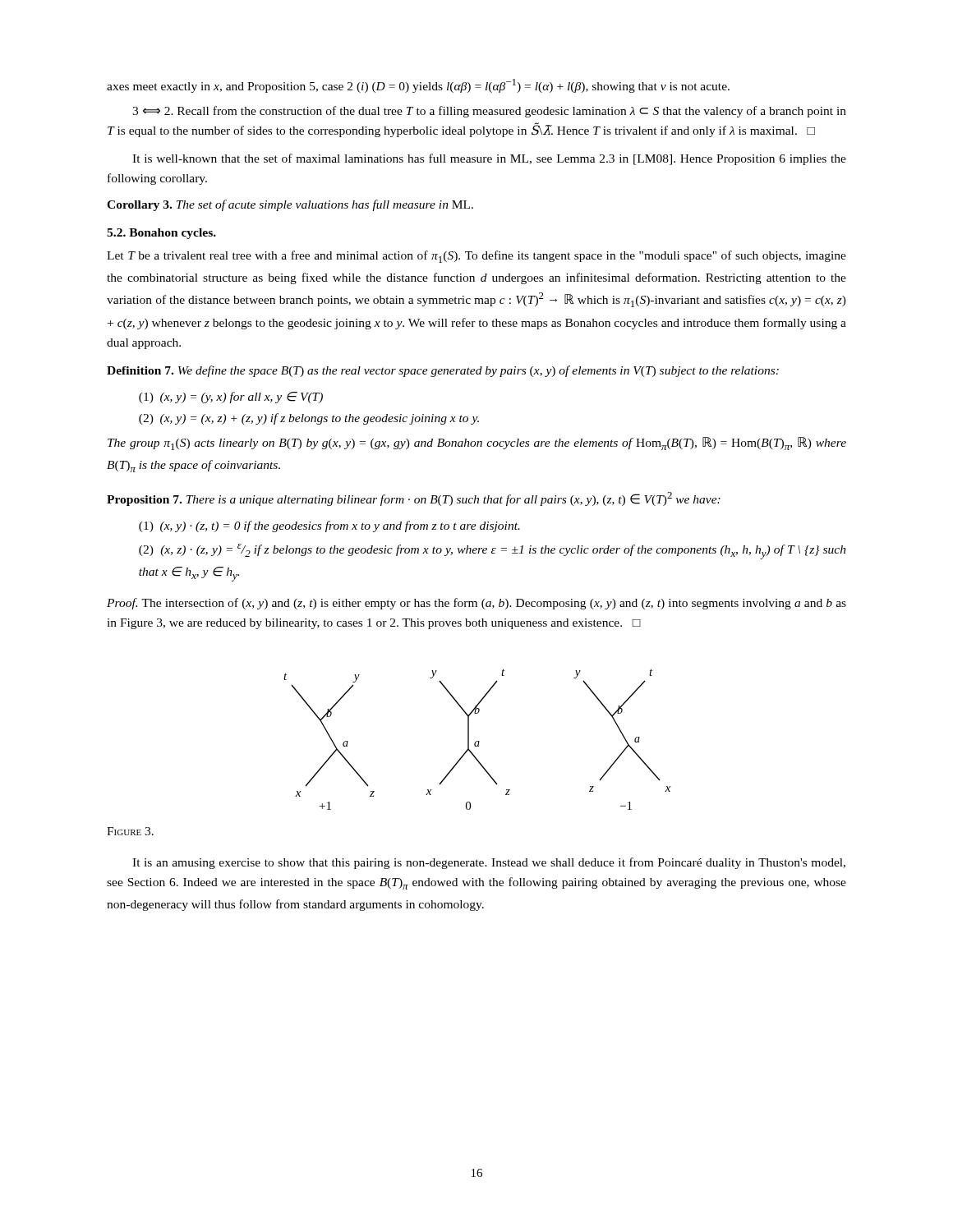Viewport: 953px width, 1232px height.
Task: Click on the illustration
Action: coord(476,733)
